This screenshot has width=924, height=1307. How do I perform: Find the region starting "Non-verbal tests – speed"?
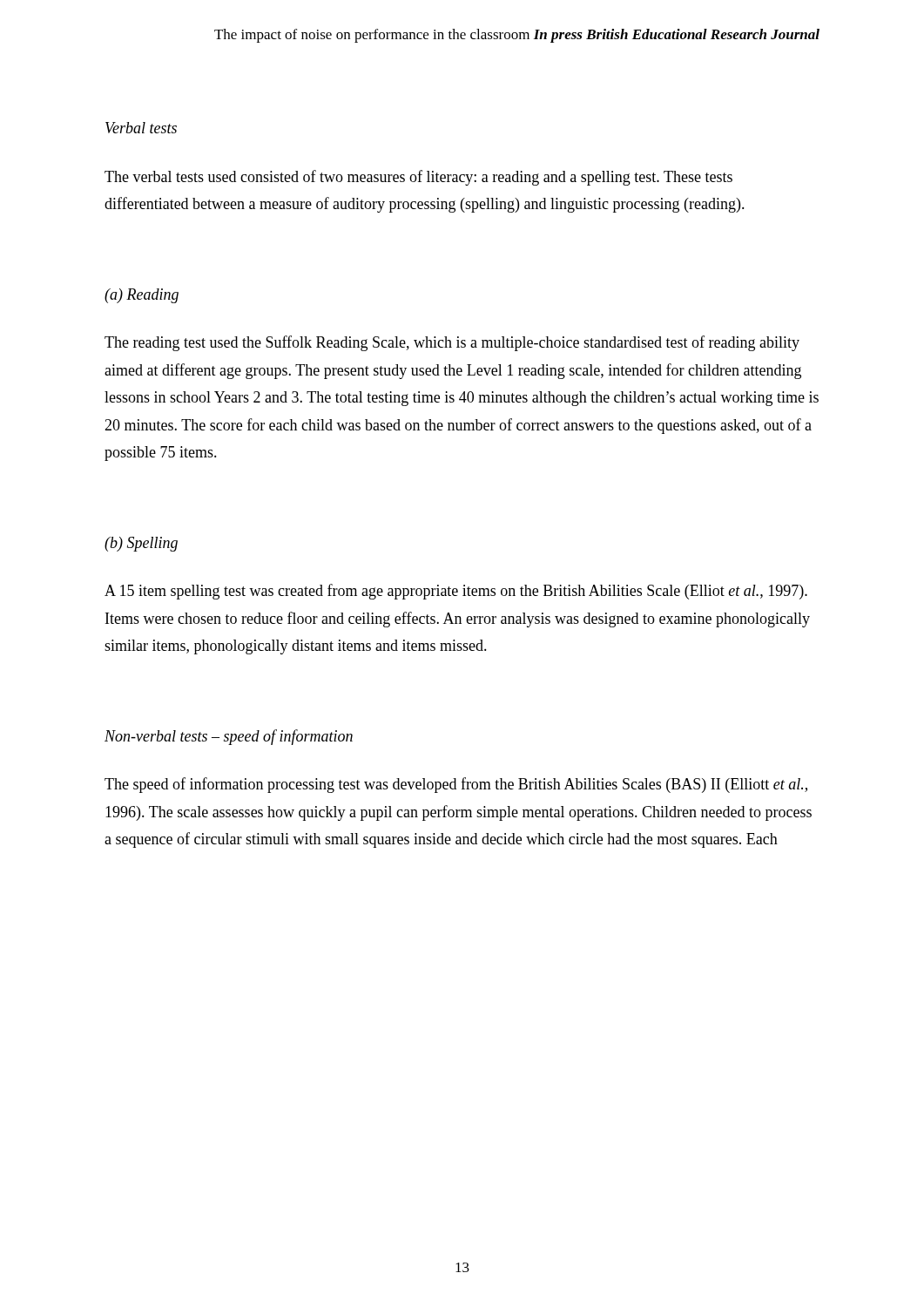[x=229, y=736]
